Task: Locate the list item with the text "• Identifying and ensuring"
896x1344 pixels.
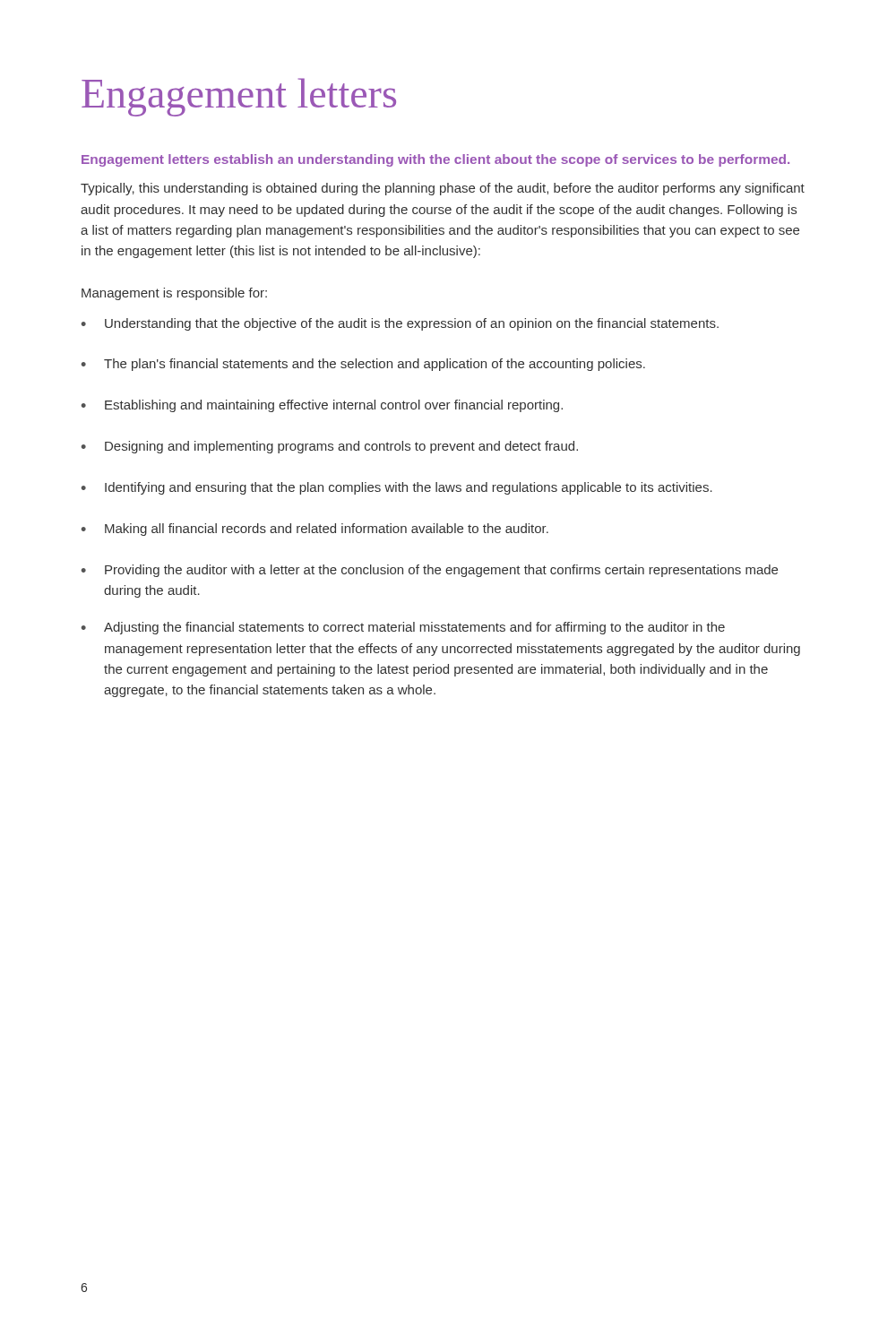Action: click(444, 489)
